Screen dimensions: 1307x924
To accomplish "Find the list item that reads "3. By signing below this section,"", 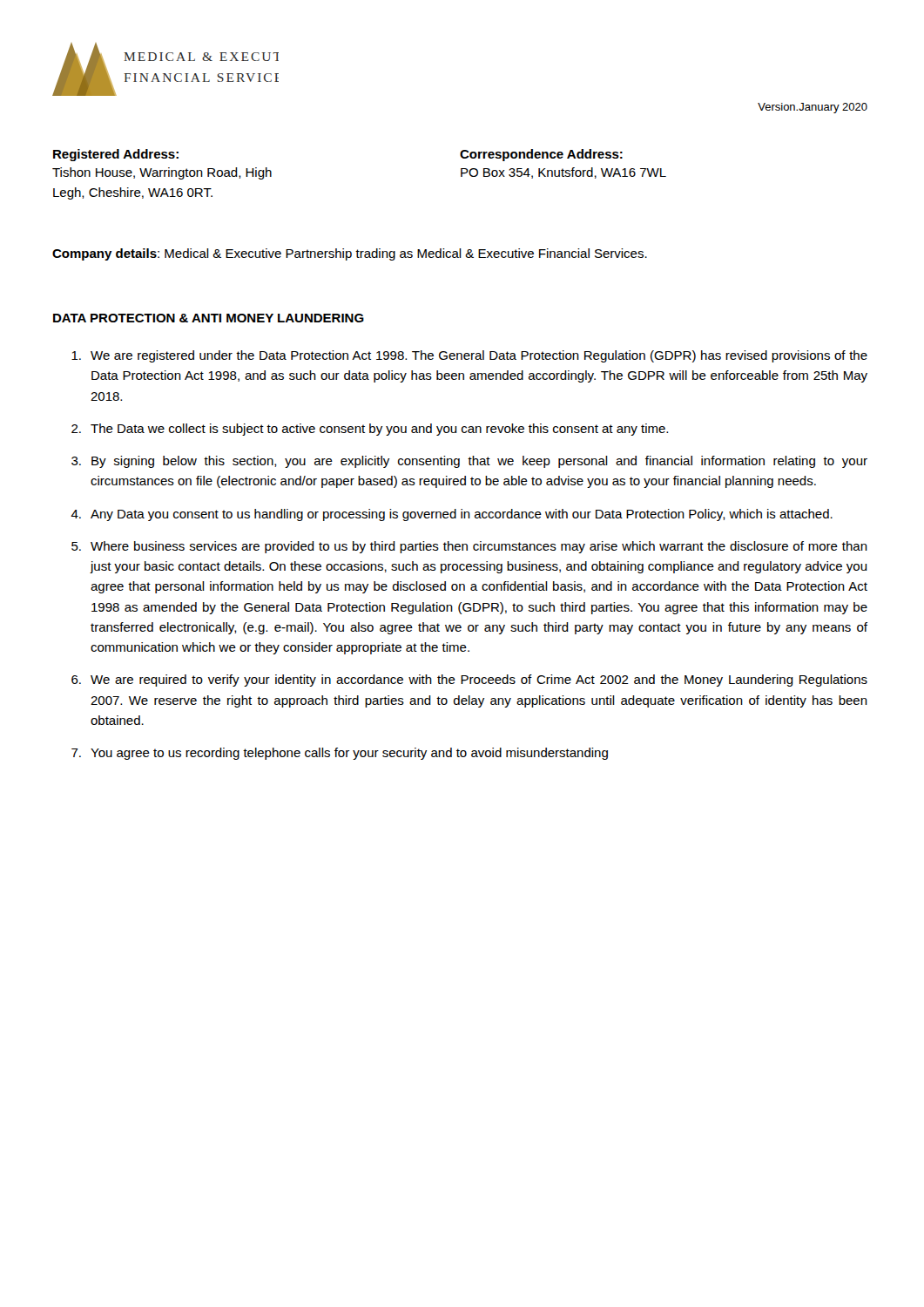I will tap(460, 471).
